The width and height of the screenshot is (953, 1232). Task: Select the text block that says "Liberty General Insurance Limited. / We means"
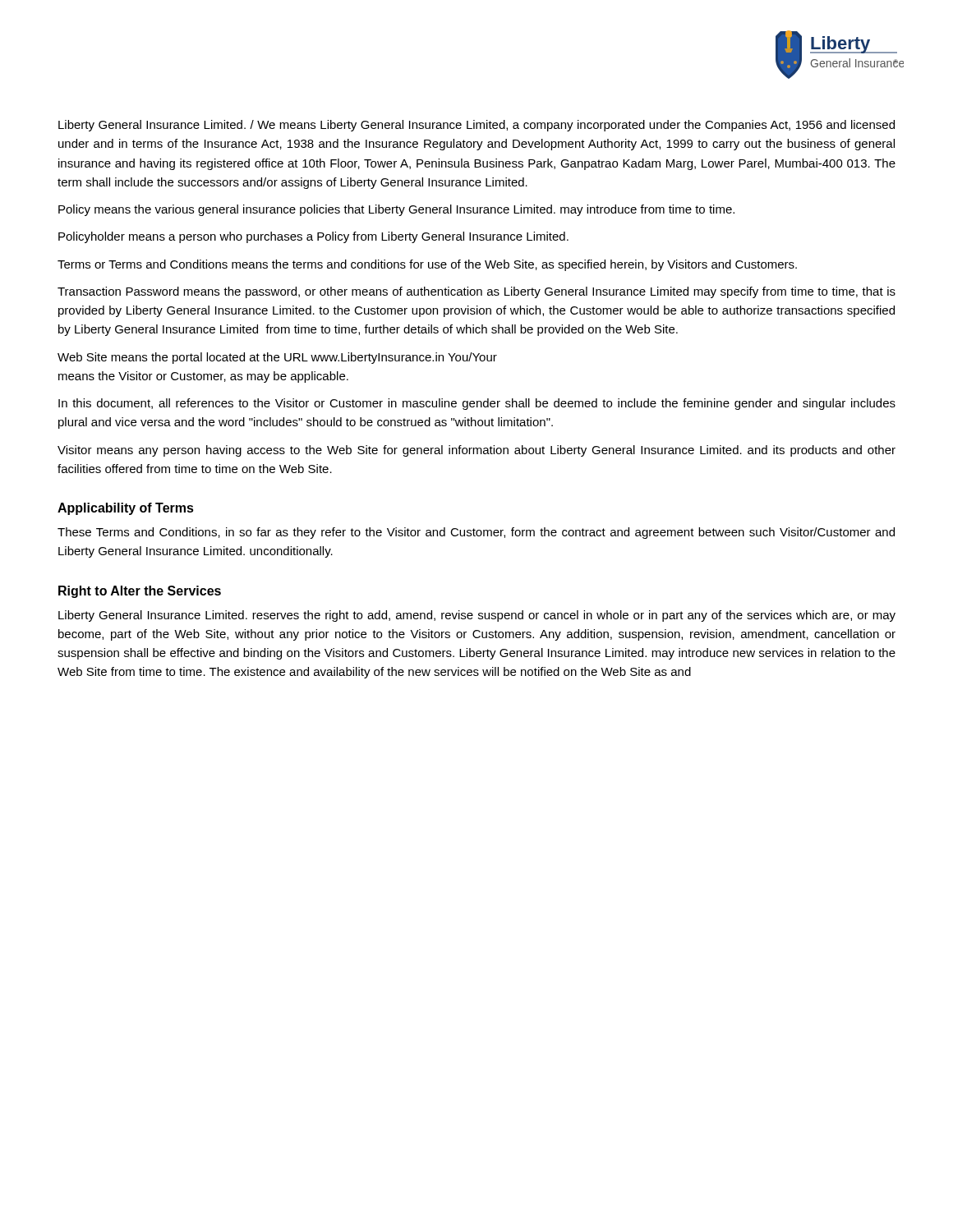476,153
